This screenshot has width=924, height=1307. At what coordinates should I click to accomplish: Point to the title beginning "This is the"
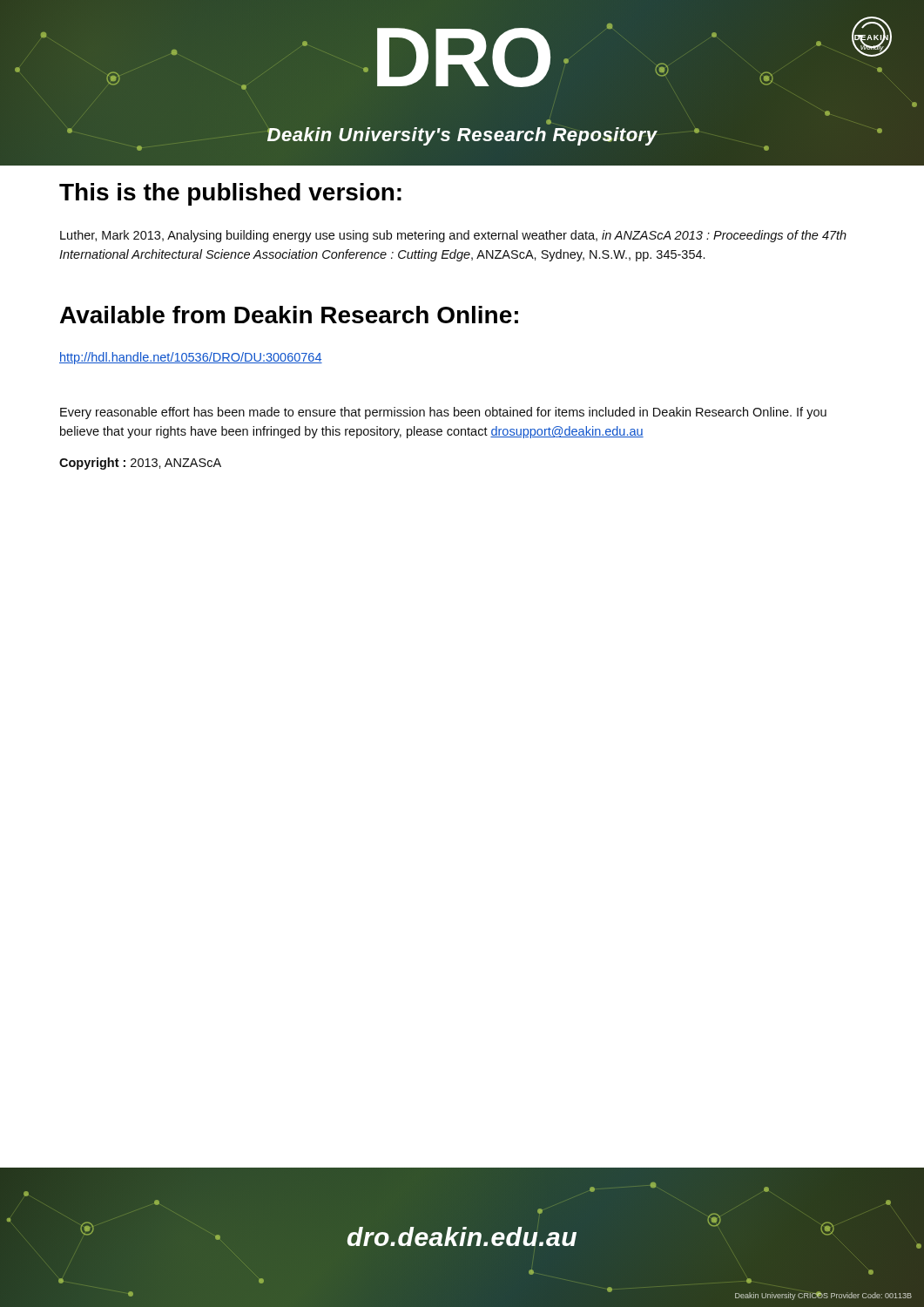(231, 192)
